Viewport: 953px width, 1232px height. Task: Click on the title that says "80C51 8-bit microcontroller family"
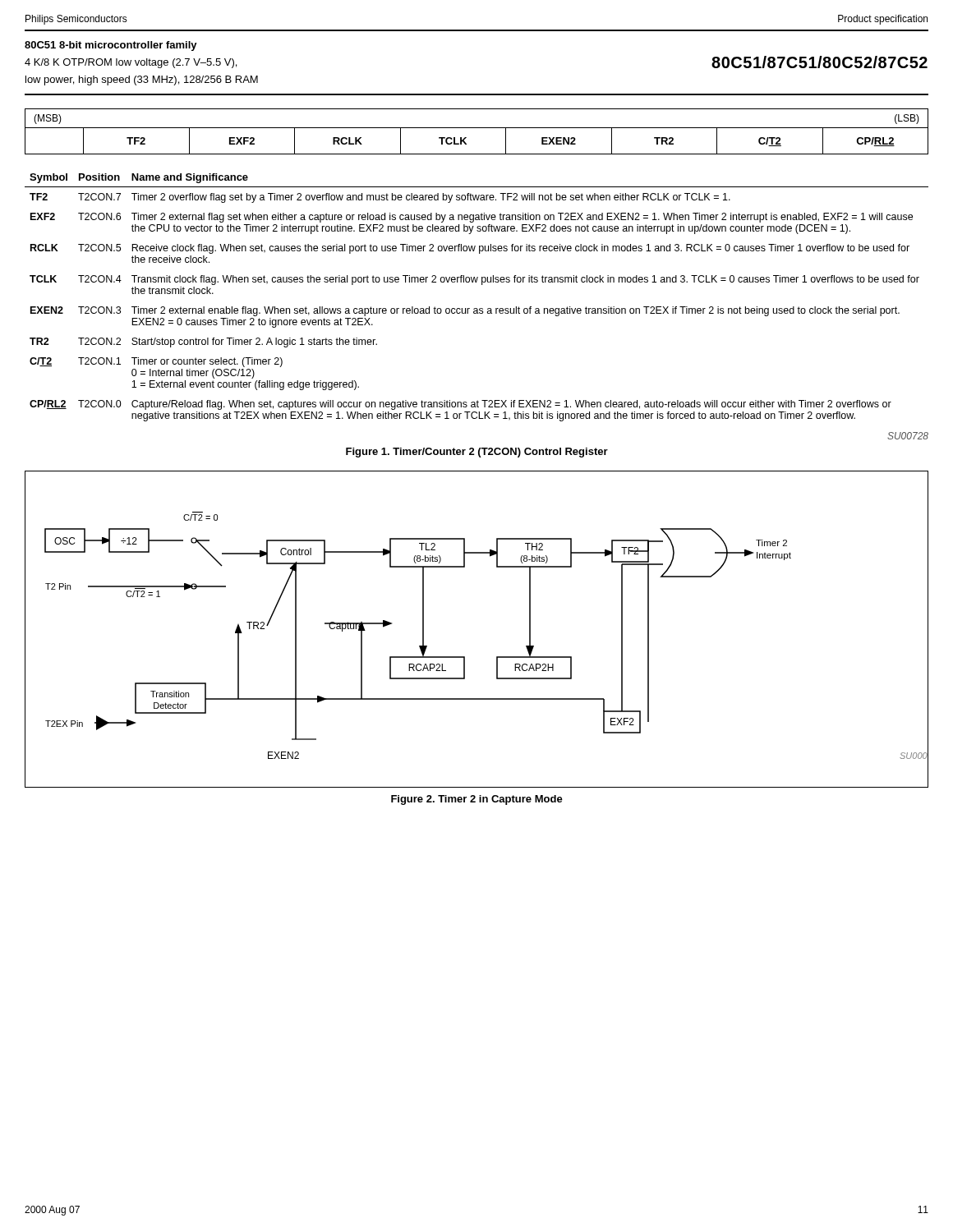(x=111, y=46)
